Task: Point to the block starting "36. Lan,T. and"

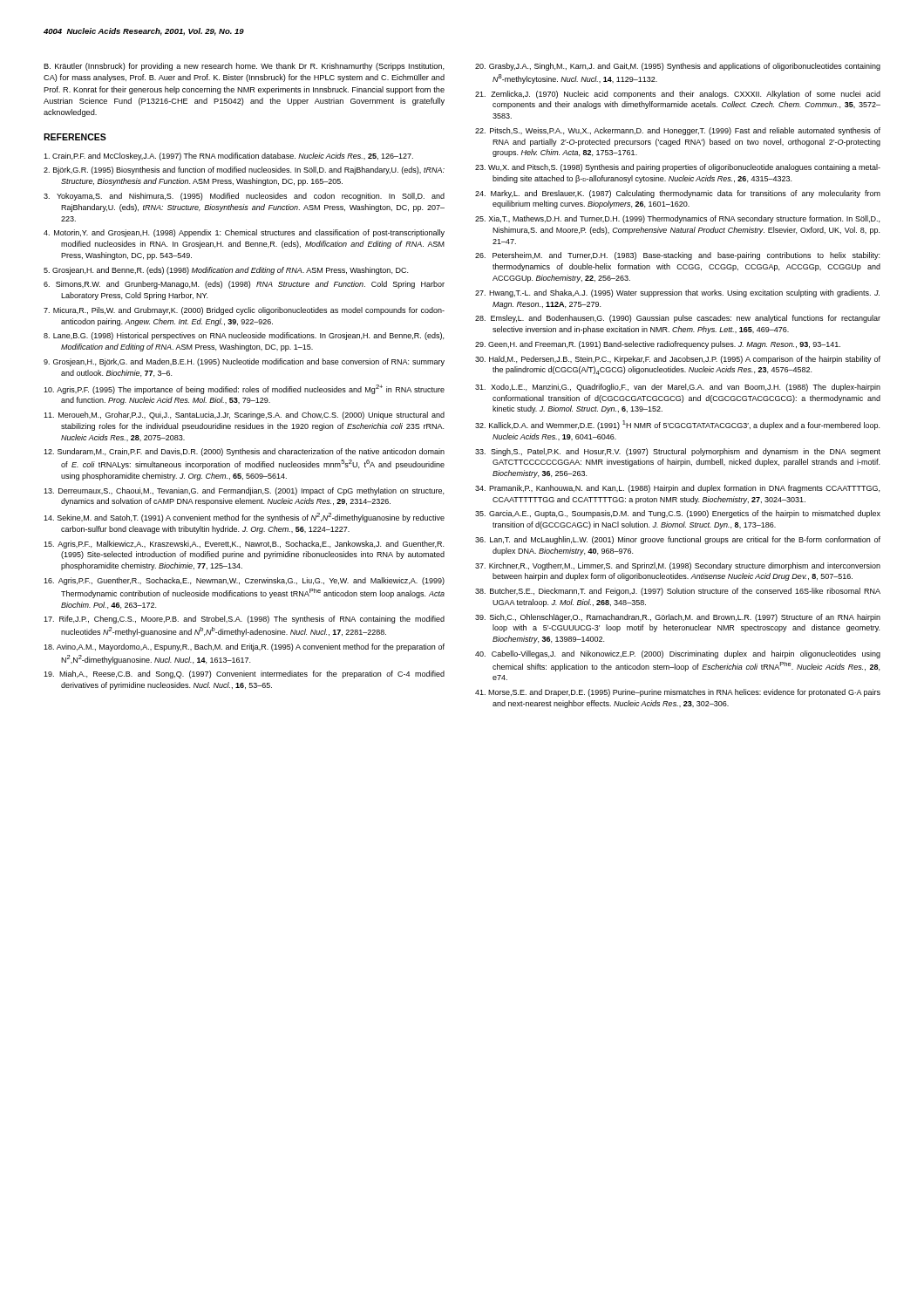Action: point(678,545)
